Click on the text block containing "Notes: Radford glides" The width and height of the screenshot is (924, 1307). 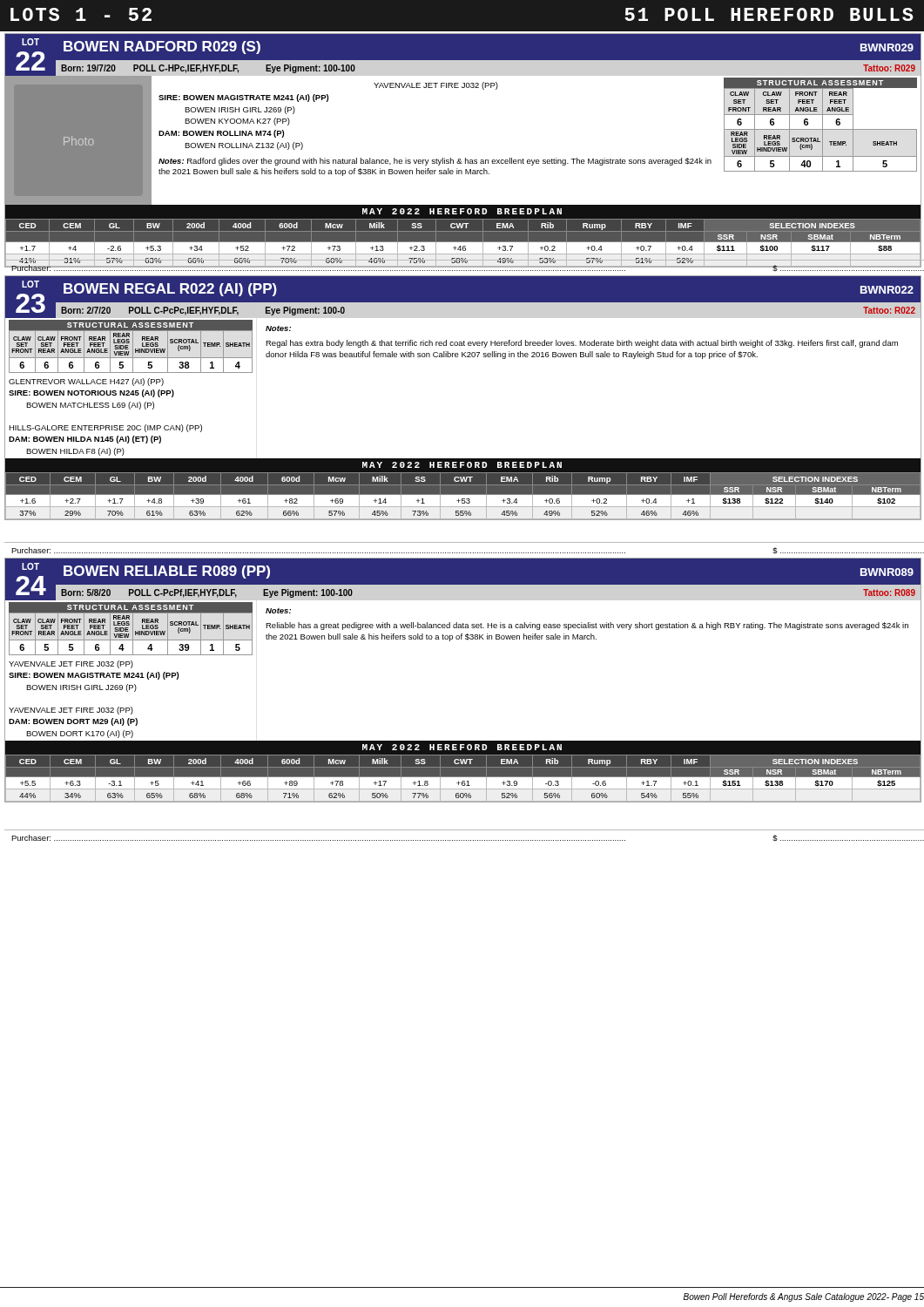coord(435,166)
